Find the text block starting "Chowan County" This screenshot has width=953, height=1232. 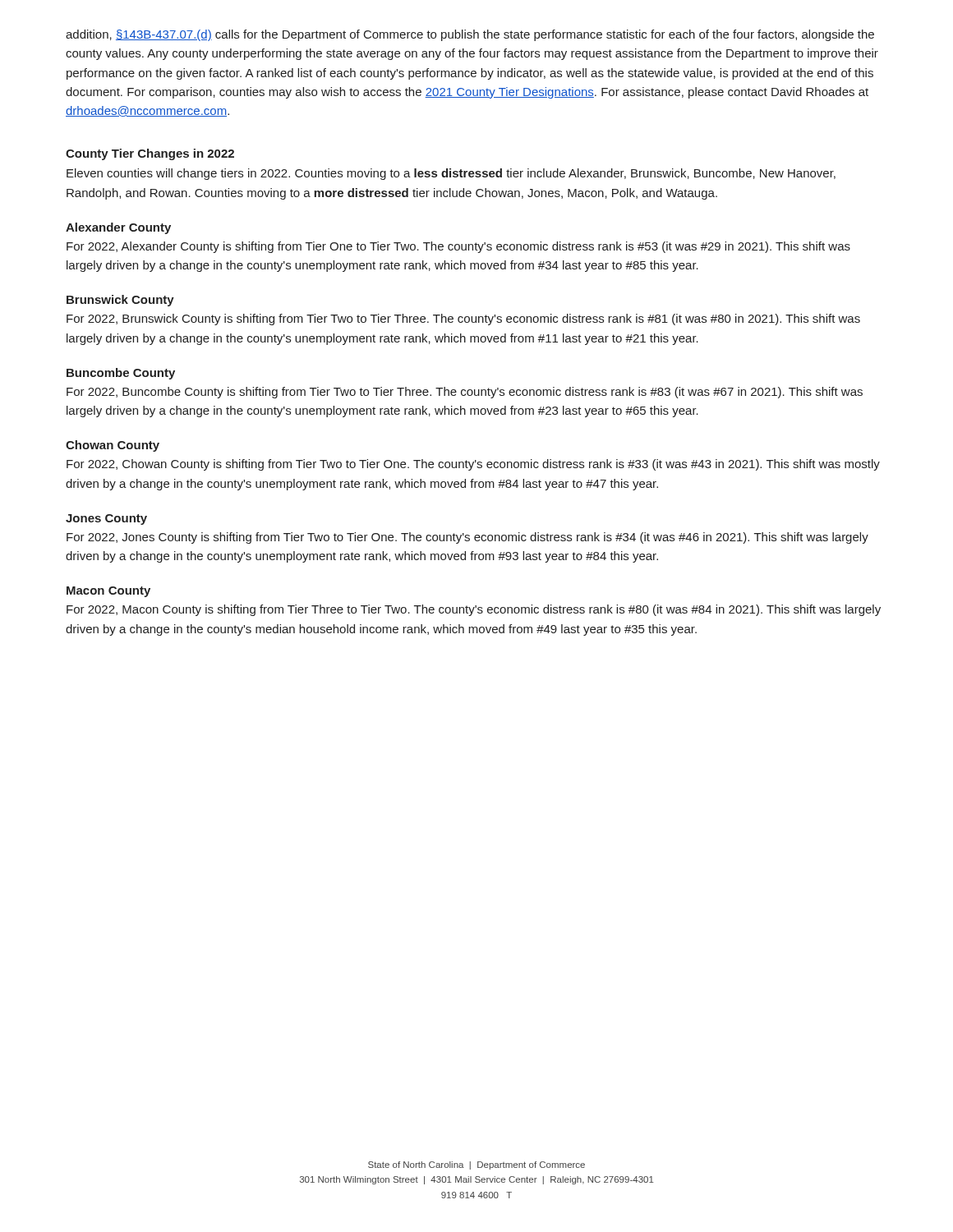click(x=113, y=445)
